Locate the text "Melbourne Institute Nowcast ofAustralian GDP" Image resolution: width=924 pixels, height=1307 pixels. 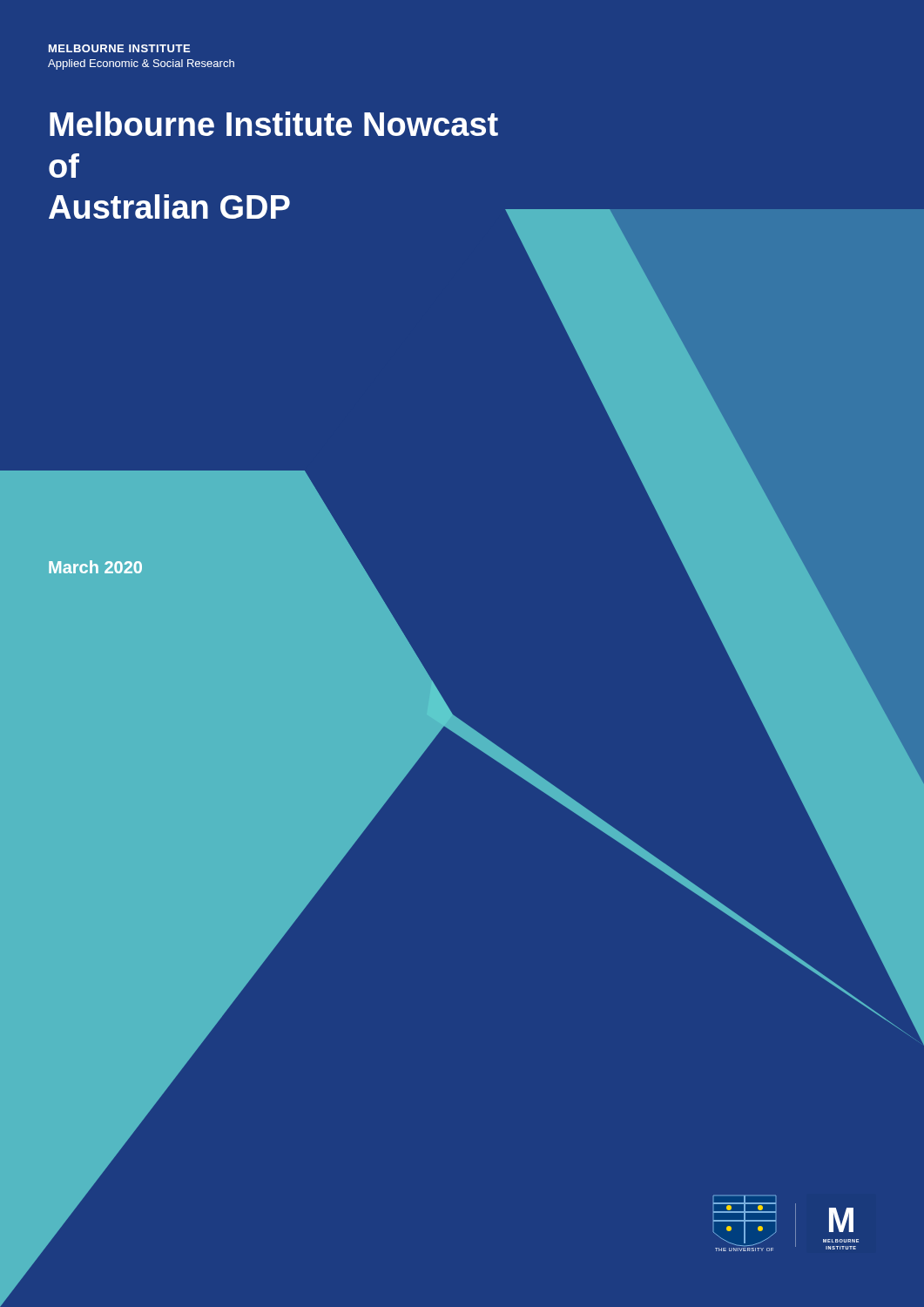coord(274,124)
